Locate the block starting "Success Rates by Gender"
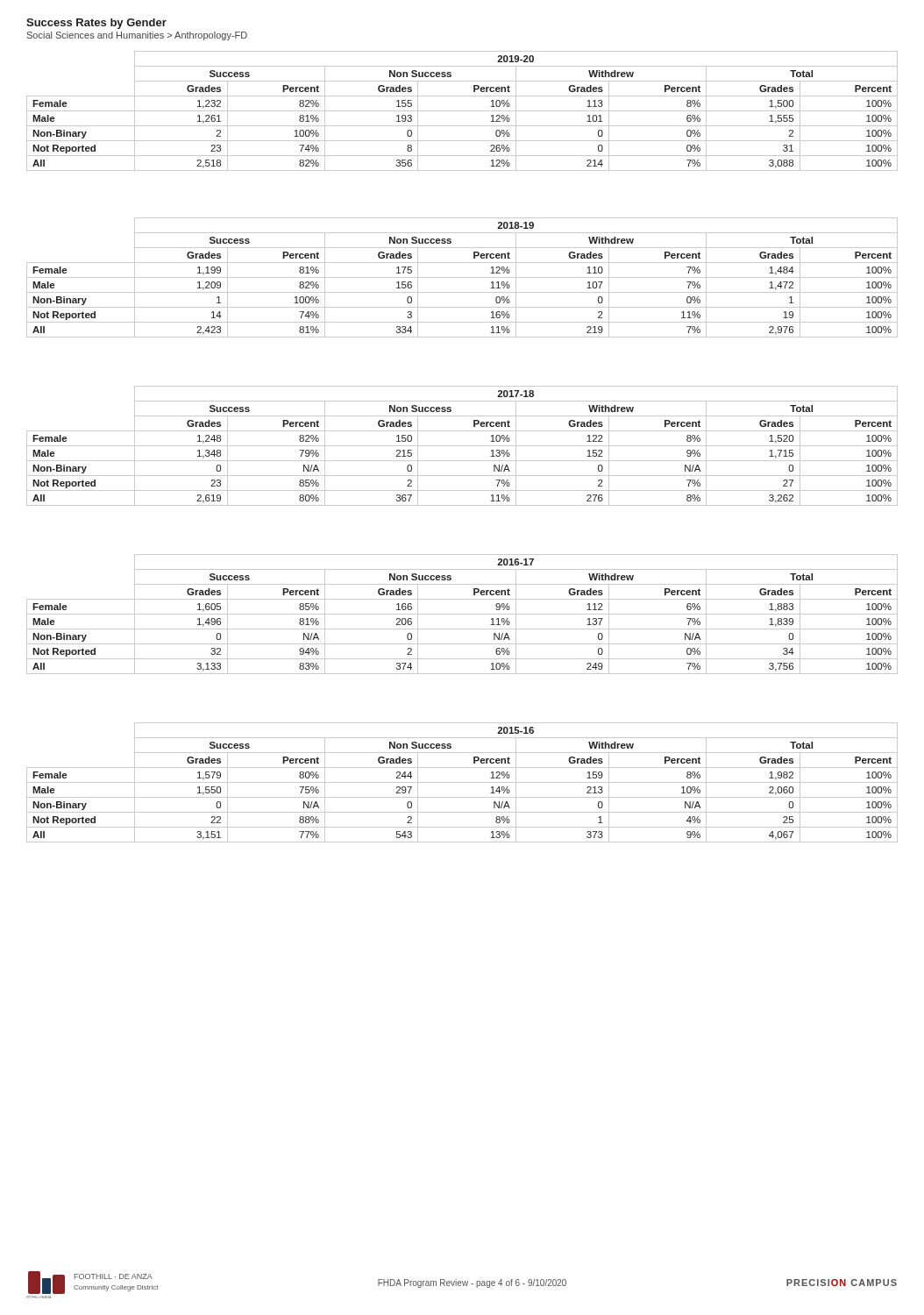Viewport: 924px width, 1315px height. [x=96, y=22]
